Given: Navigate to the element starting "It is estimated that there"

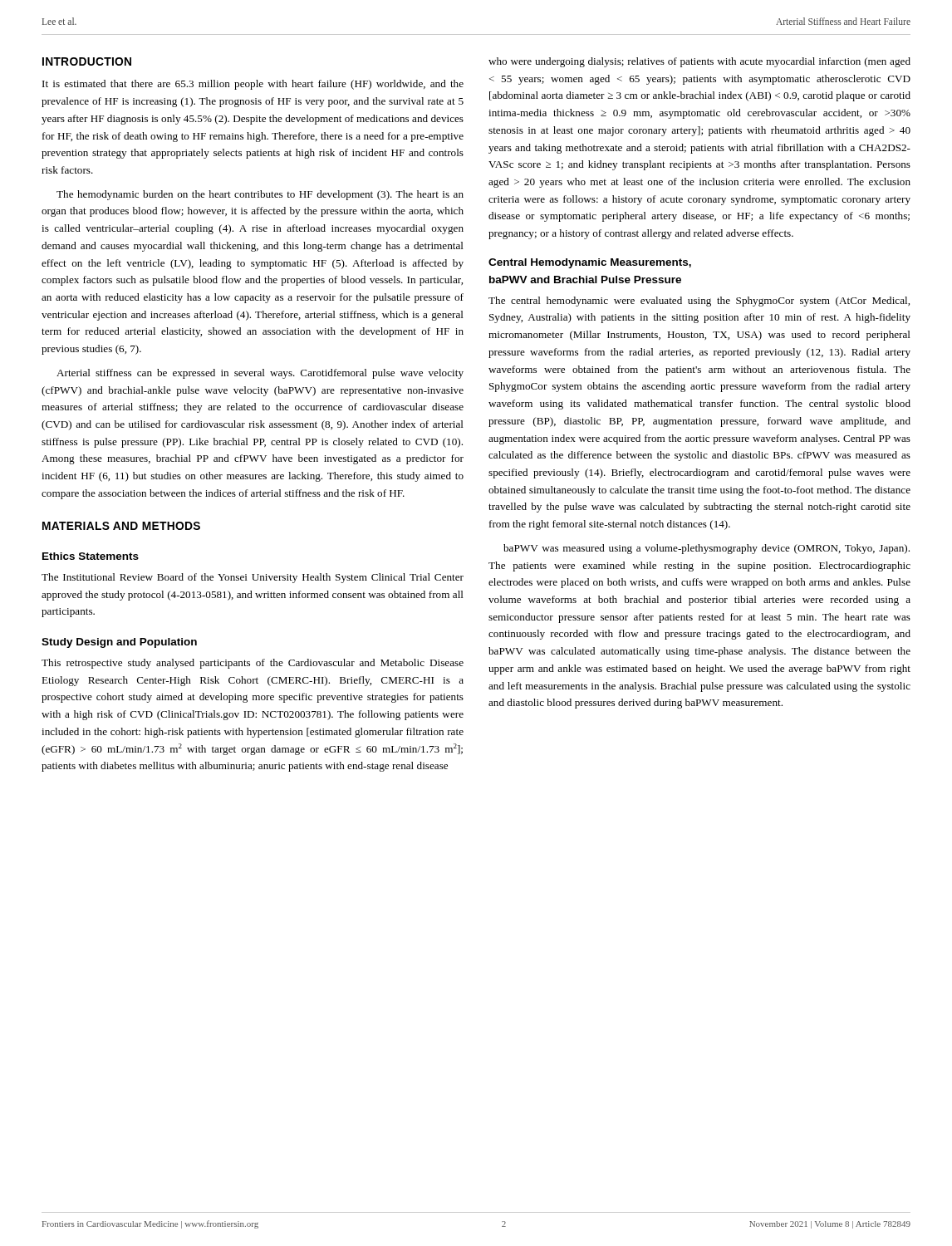Looking at the screenshot, I should (x=253, y=289).
